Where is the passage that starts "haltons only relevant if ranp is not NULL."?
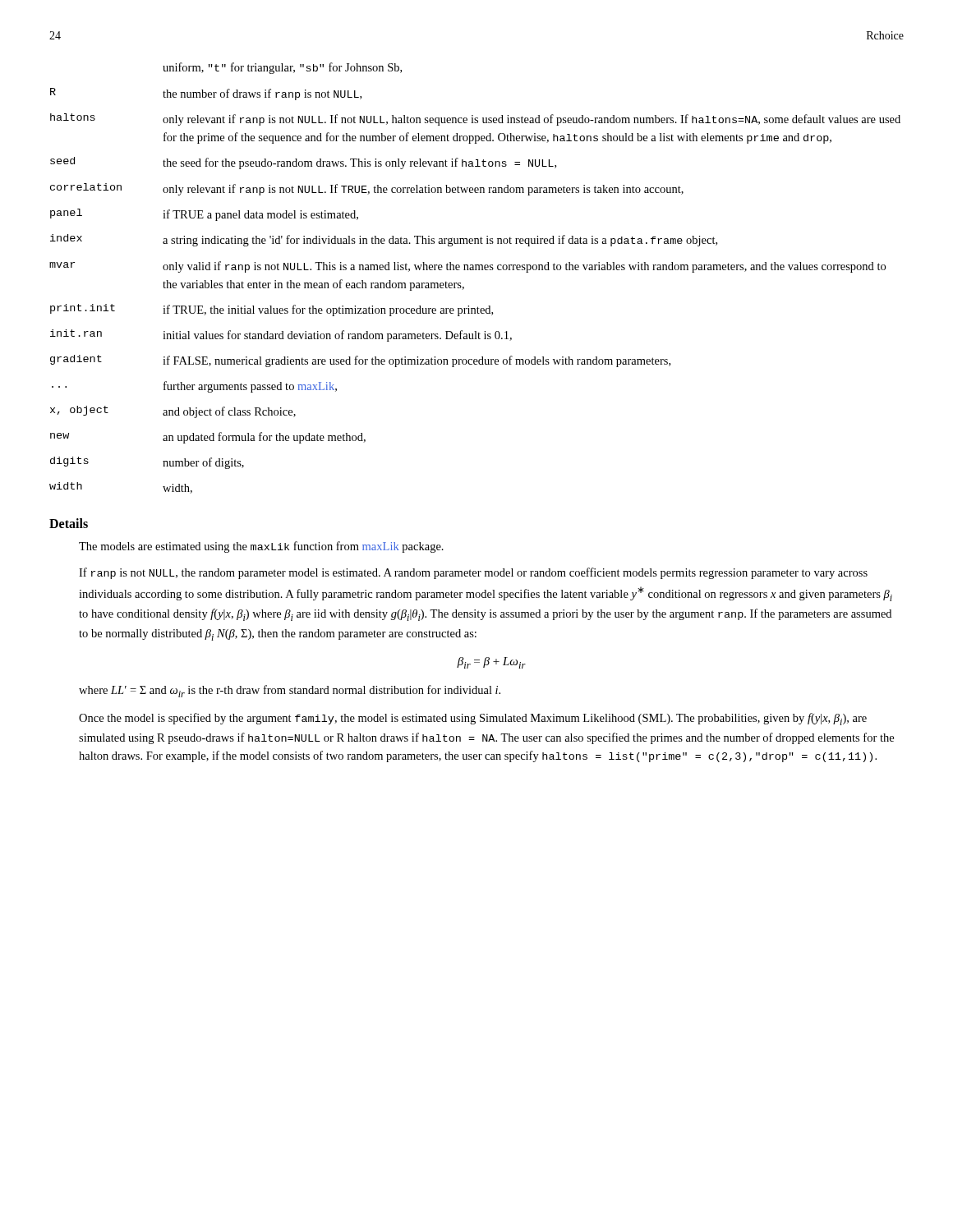Viewport: 953px width, 1232px height. (476, 129)
